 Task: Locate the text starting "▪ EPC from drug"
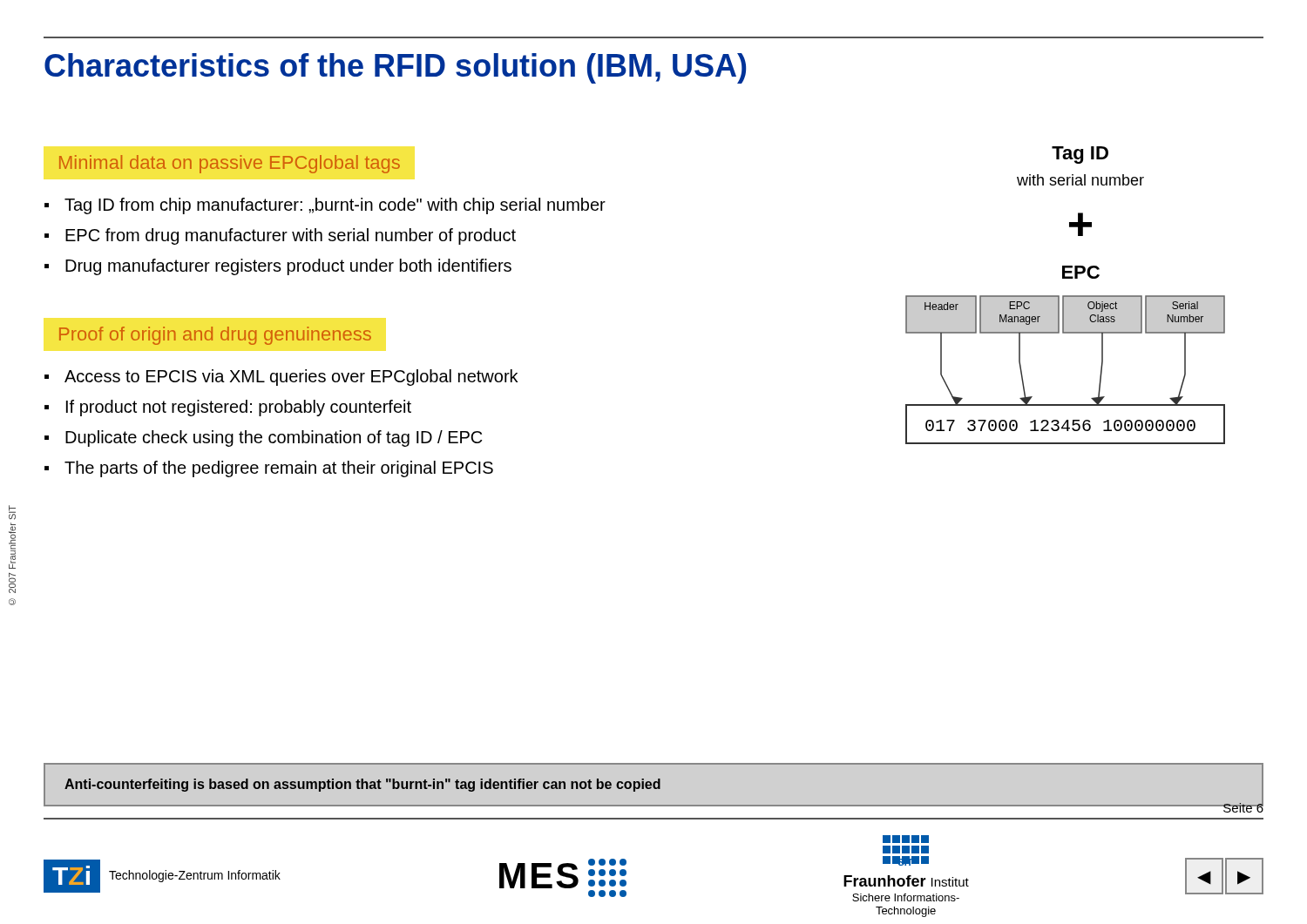[x=280, y=236]
